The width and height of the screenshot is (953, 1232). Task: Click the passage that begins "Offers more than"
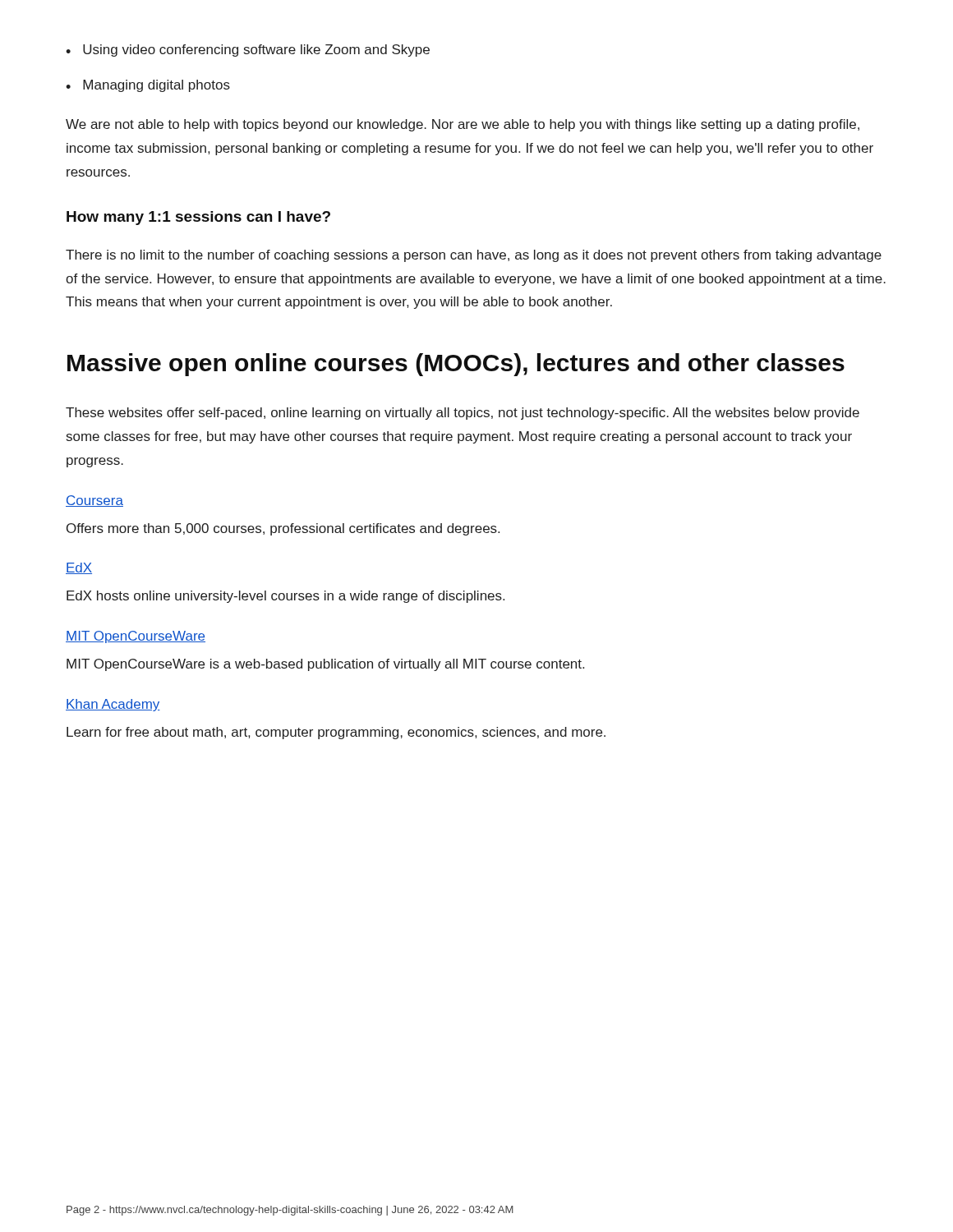(283, 528)
